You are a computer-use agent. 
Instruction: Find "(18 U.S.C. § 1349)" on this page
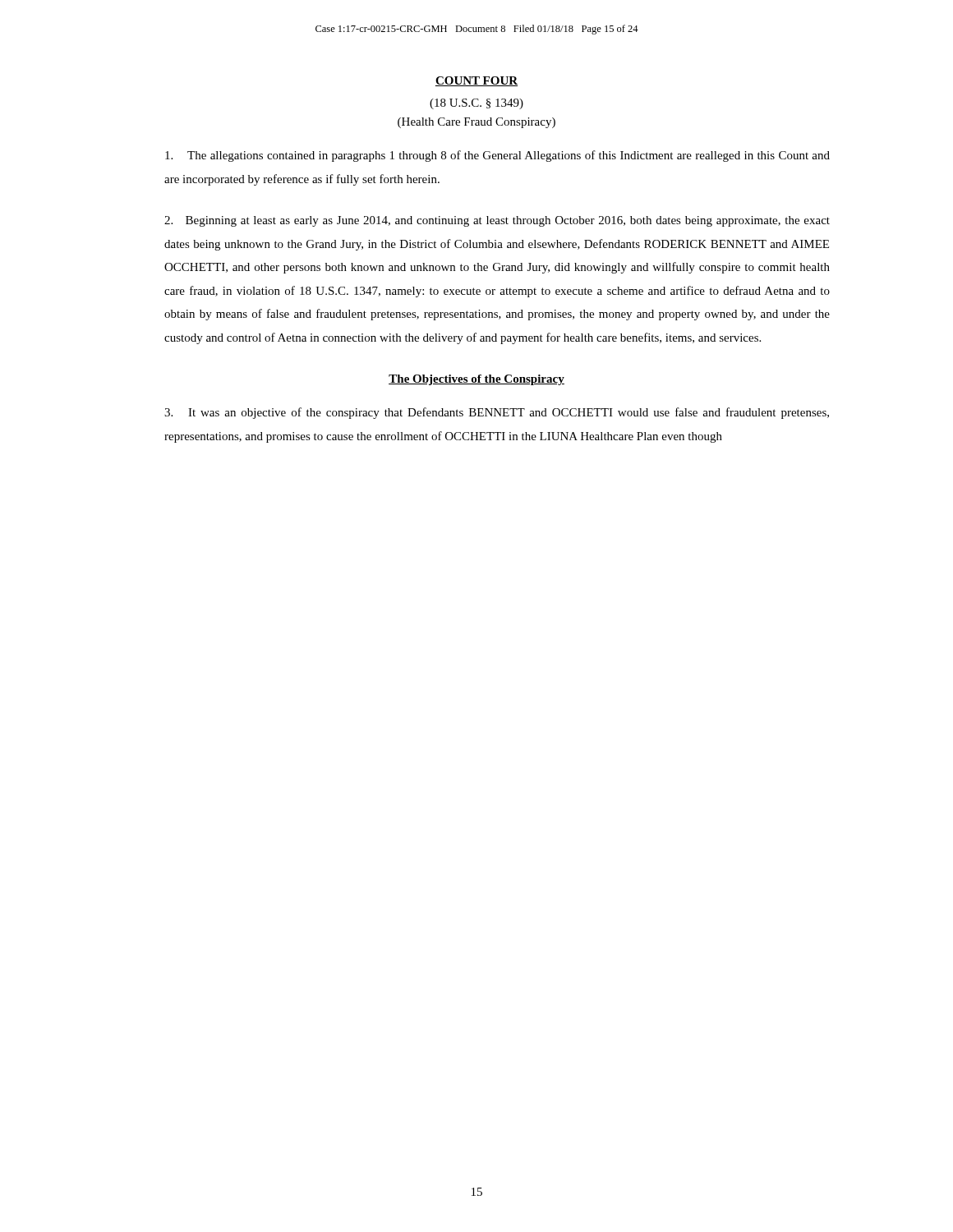(476, 103)
